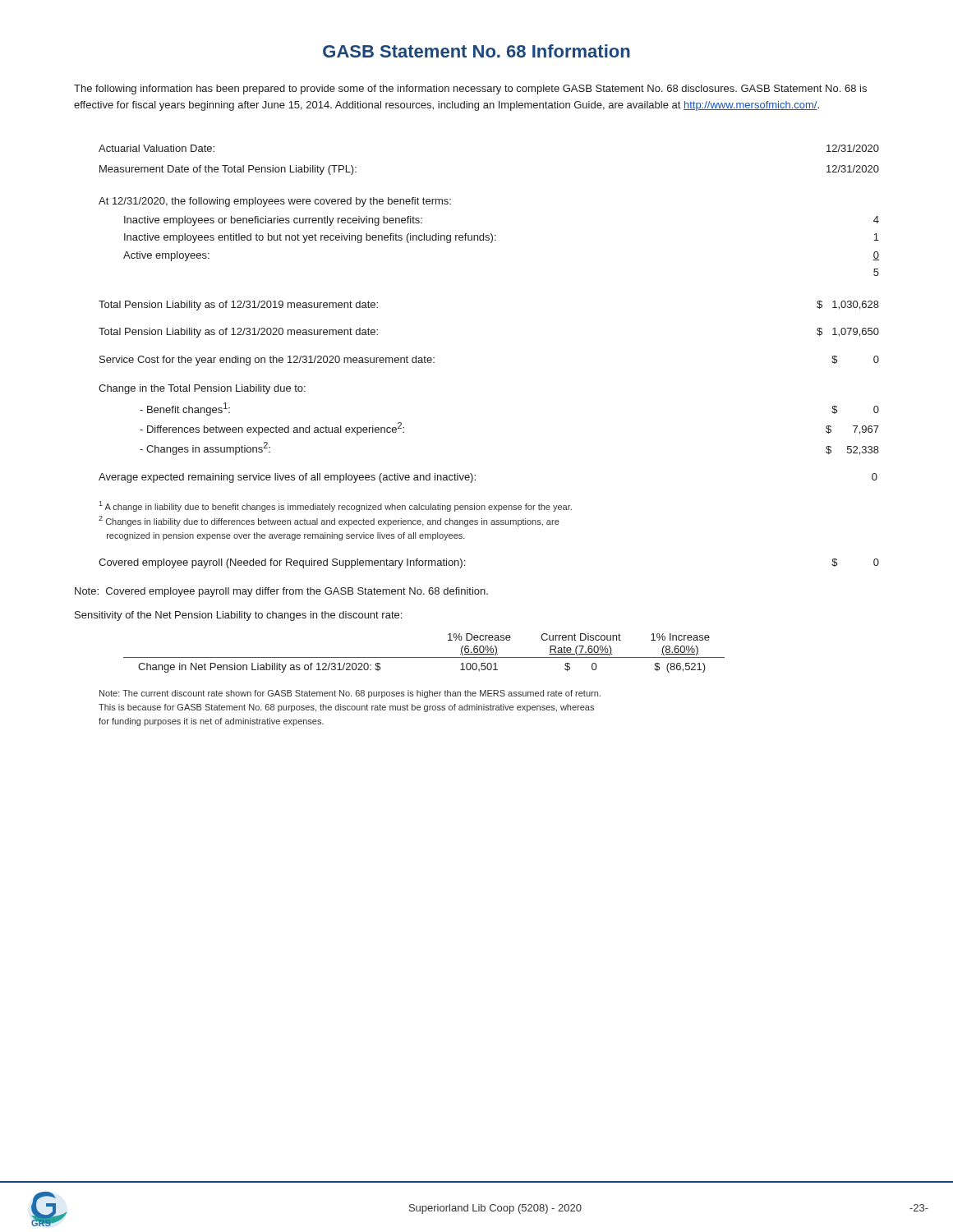This screenshot has width=953, height=1232.
Task: Find the table that mentions "Actuarial Valuation Date: 12/31/2020 Measurement"
Action: coord(476,313)
